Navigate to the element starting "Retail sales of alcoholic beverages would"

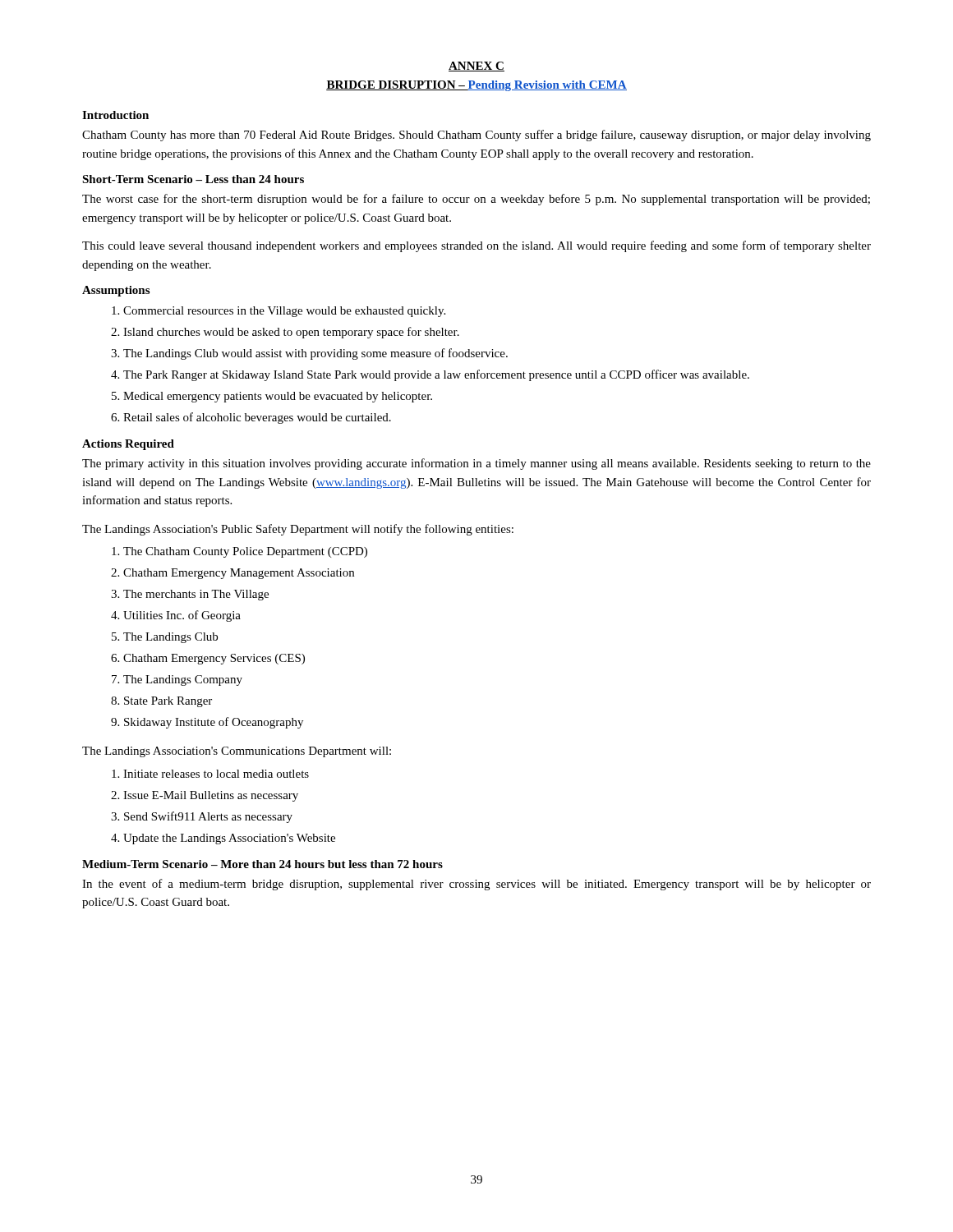coord(257,418)
